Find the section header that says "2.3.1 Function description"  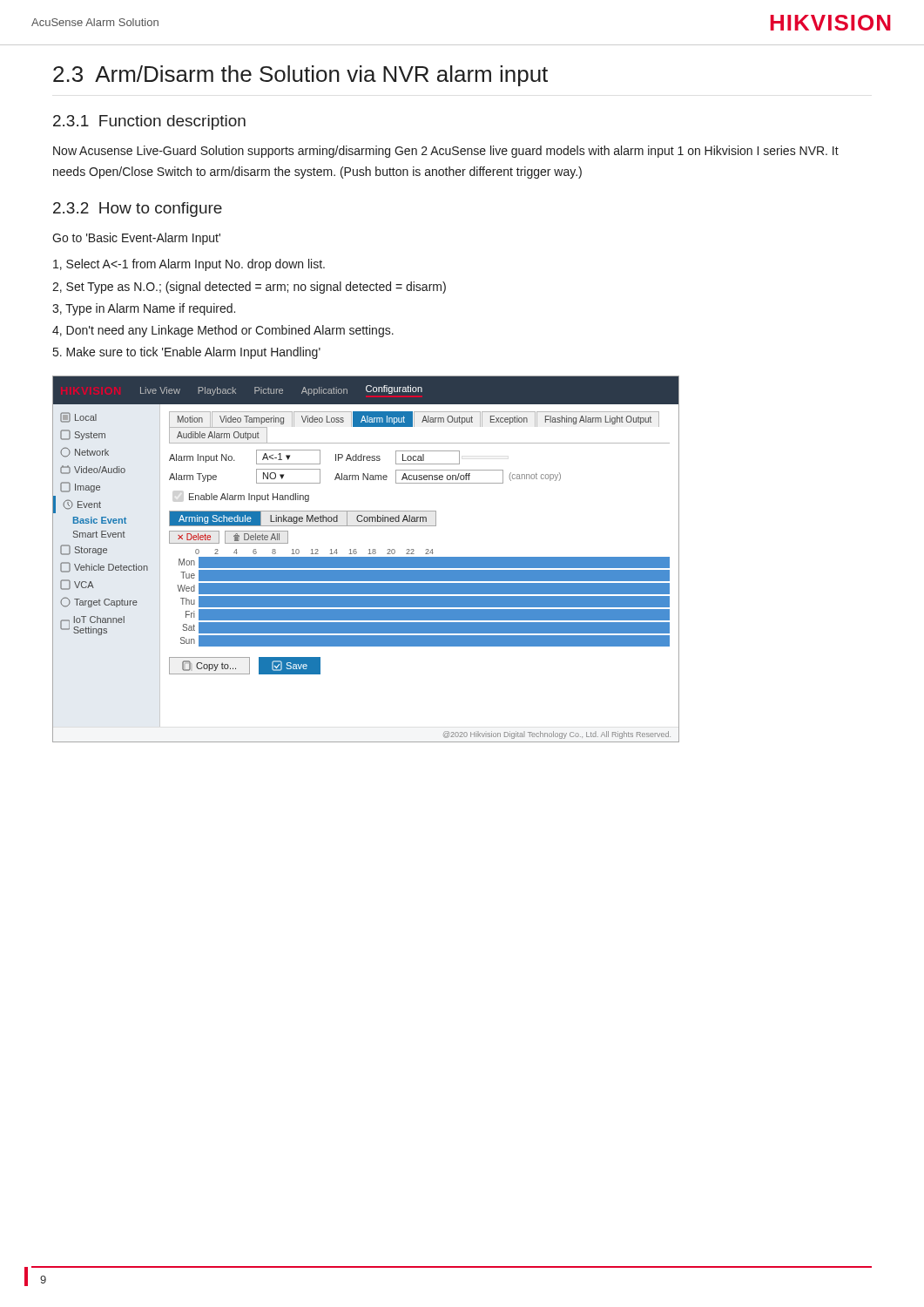click(149, 121)
